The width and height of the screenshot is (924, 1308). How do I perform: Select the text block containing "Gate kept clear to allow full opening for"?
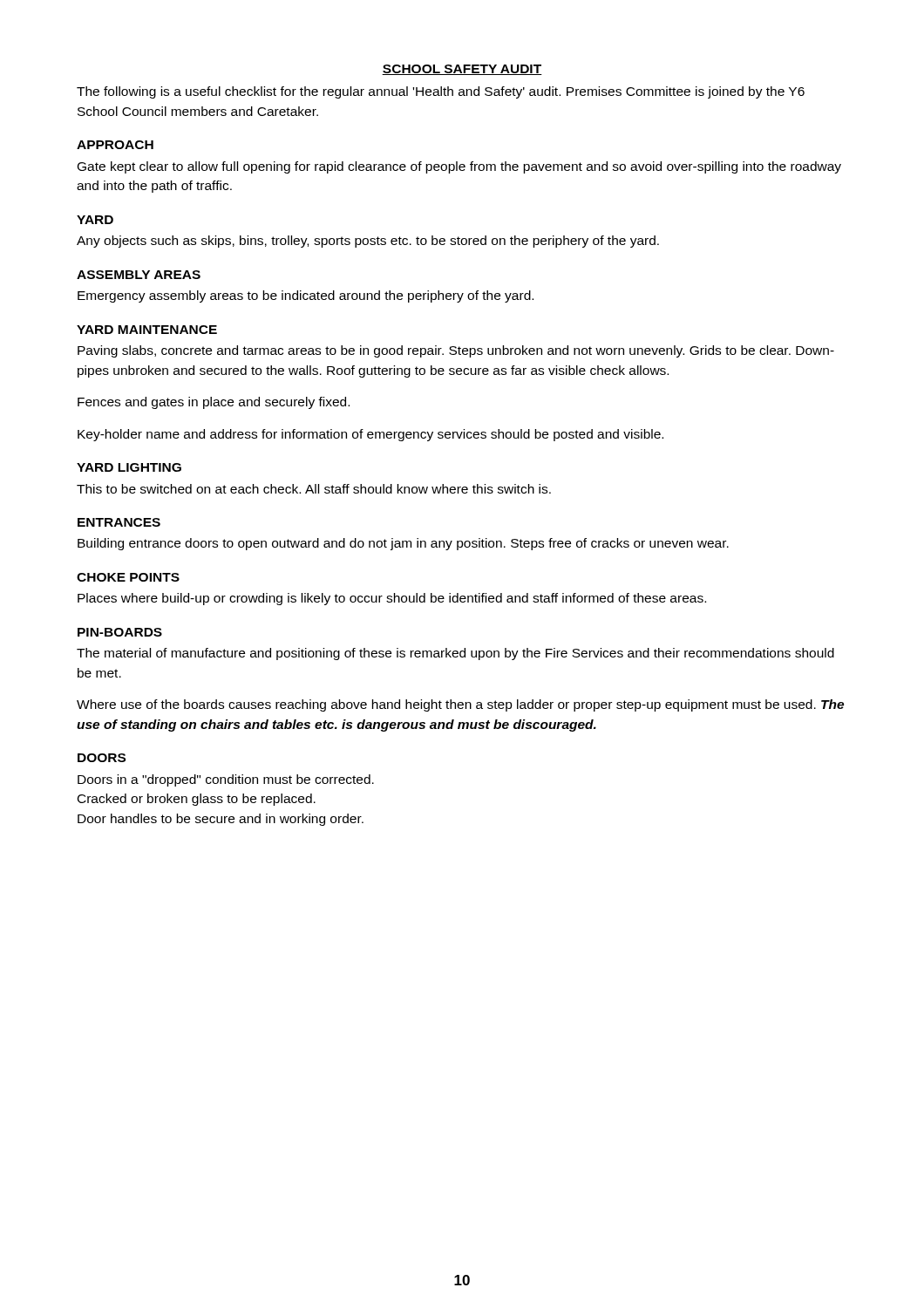459,176
